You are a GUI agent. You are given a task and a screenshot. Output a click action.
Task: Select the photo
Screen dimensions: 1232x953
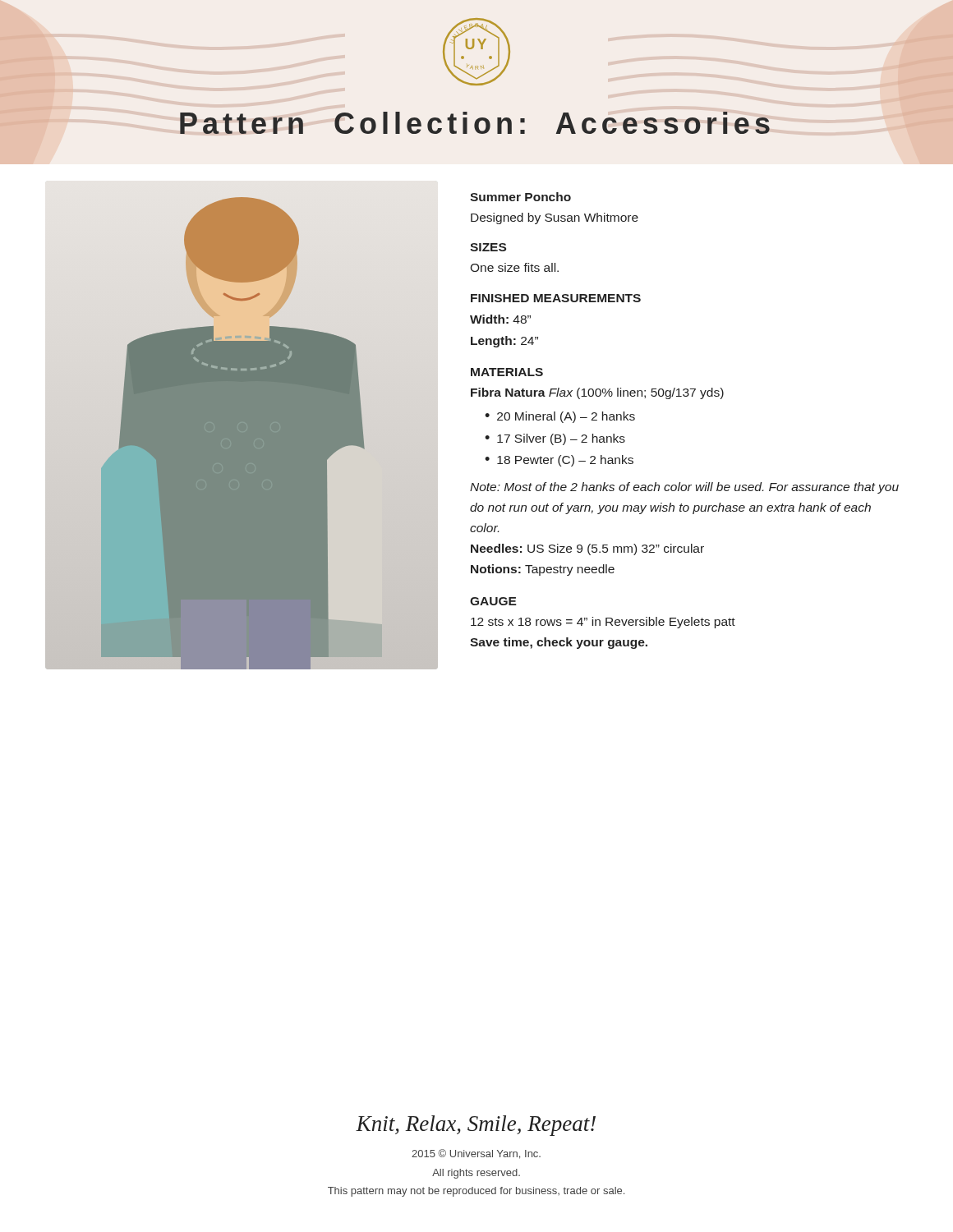point(242,425)
